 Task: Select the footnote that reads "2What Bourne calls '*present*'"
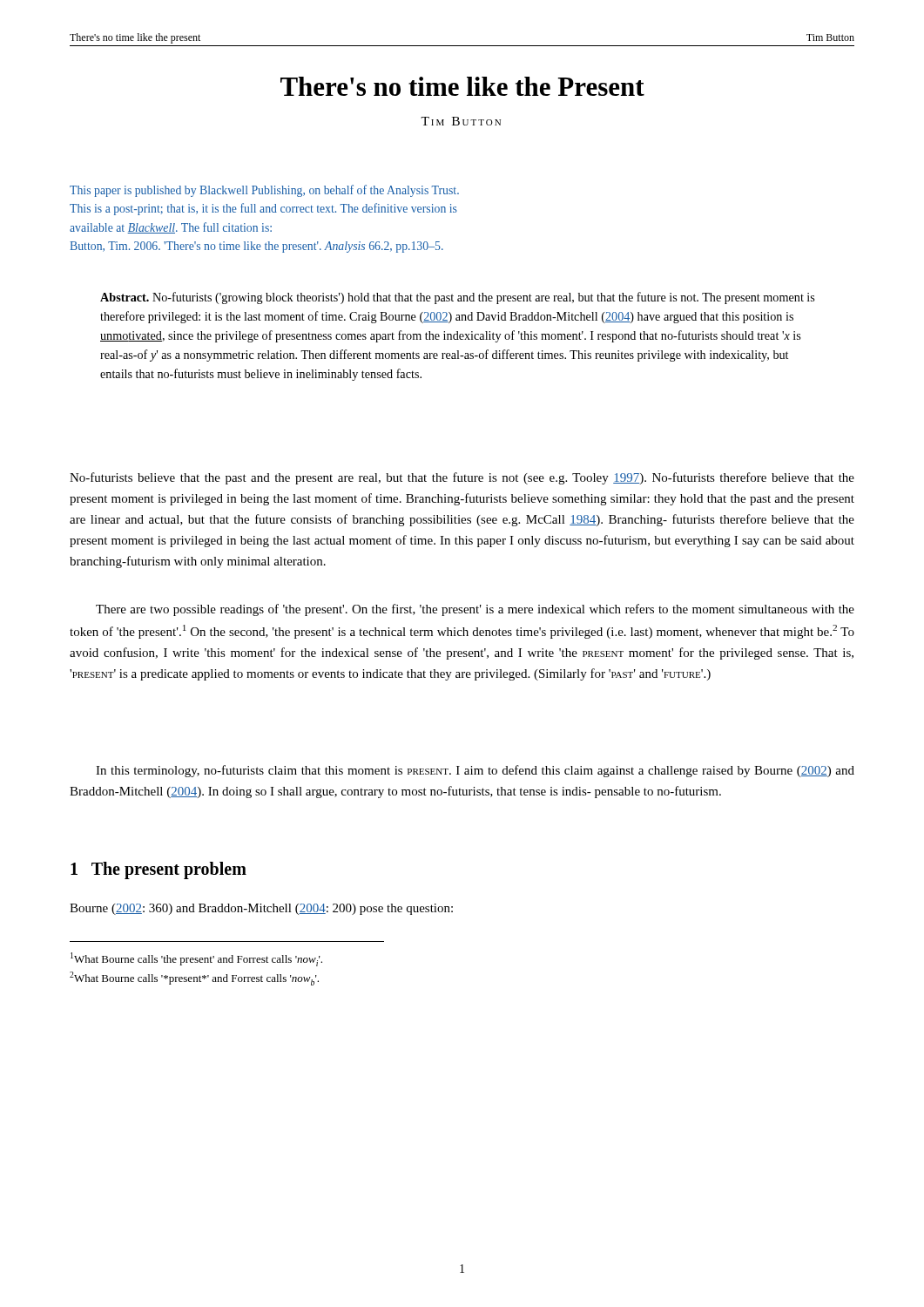point(195,978)
